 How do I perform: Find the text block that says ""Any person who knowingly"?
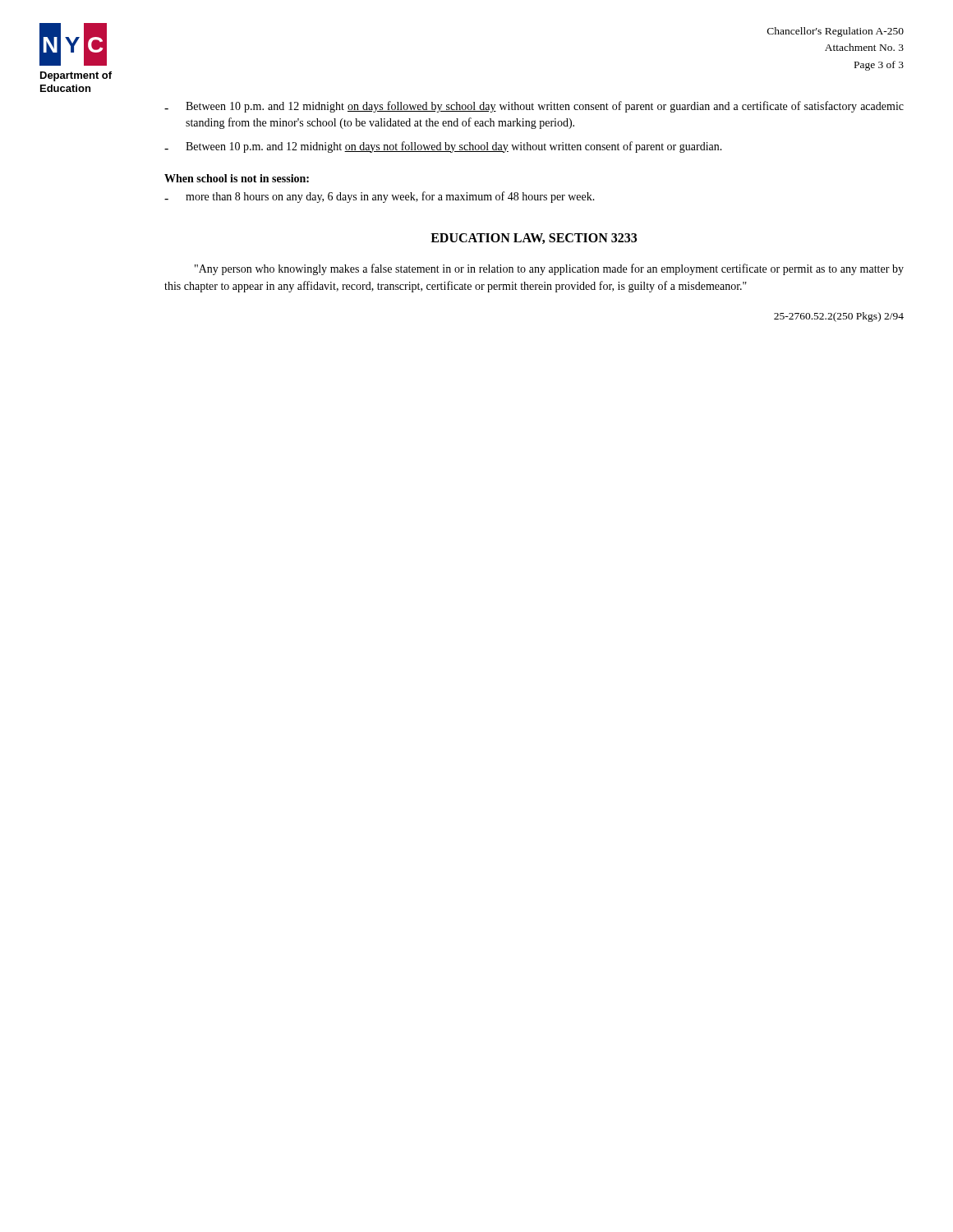pyautogui.click(x=534, y=278)
